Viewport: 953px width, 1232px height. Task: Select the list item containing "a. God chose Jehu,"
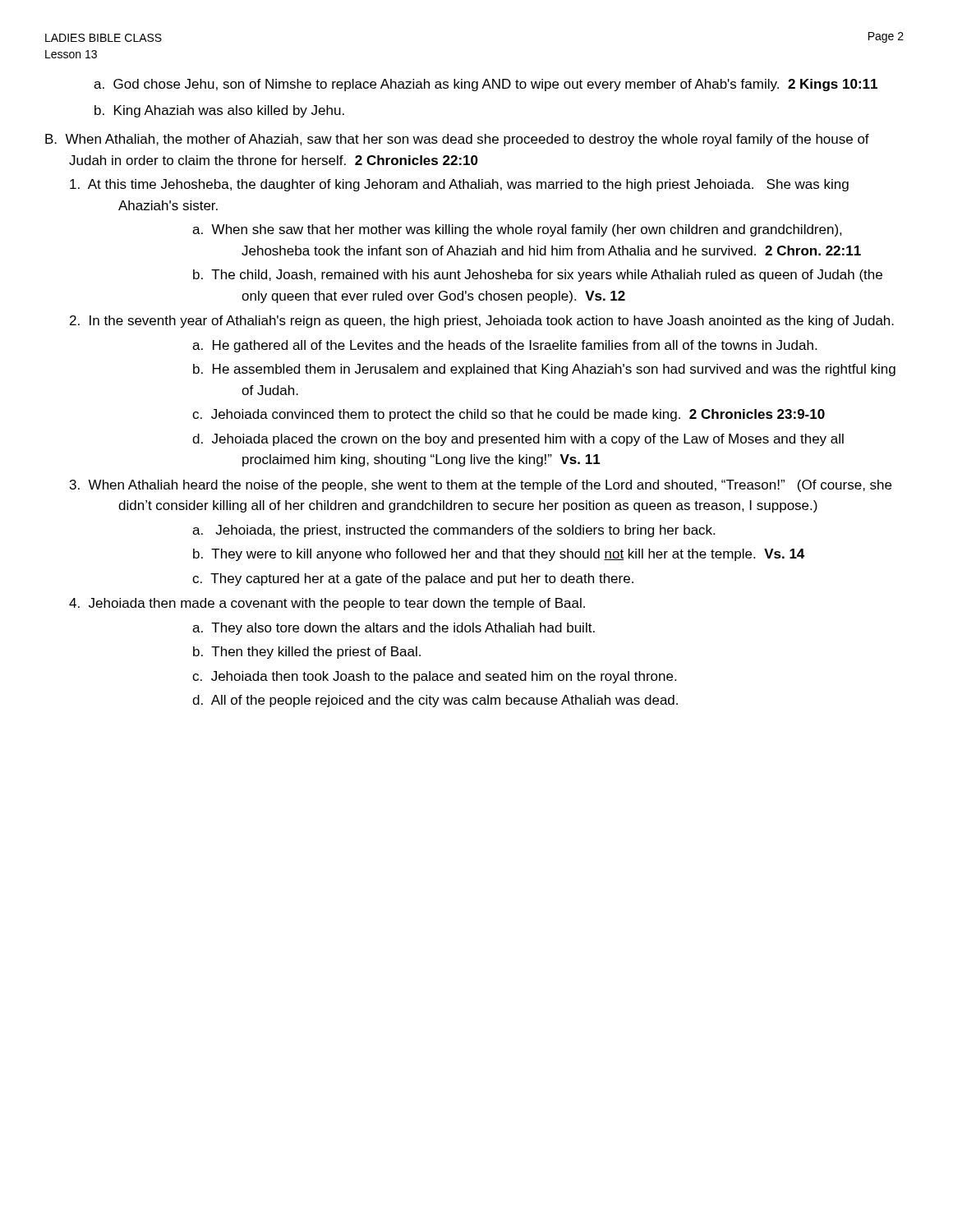click(x=486, y=84)
